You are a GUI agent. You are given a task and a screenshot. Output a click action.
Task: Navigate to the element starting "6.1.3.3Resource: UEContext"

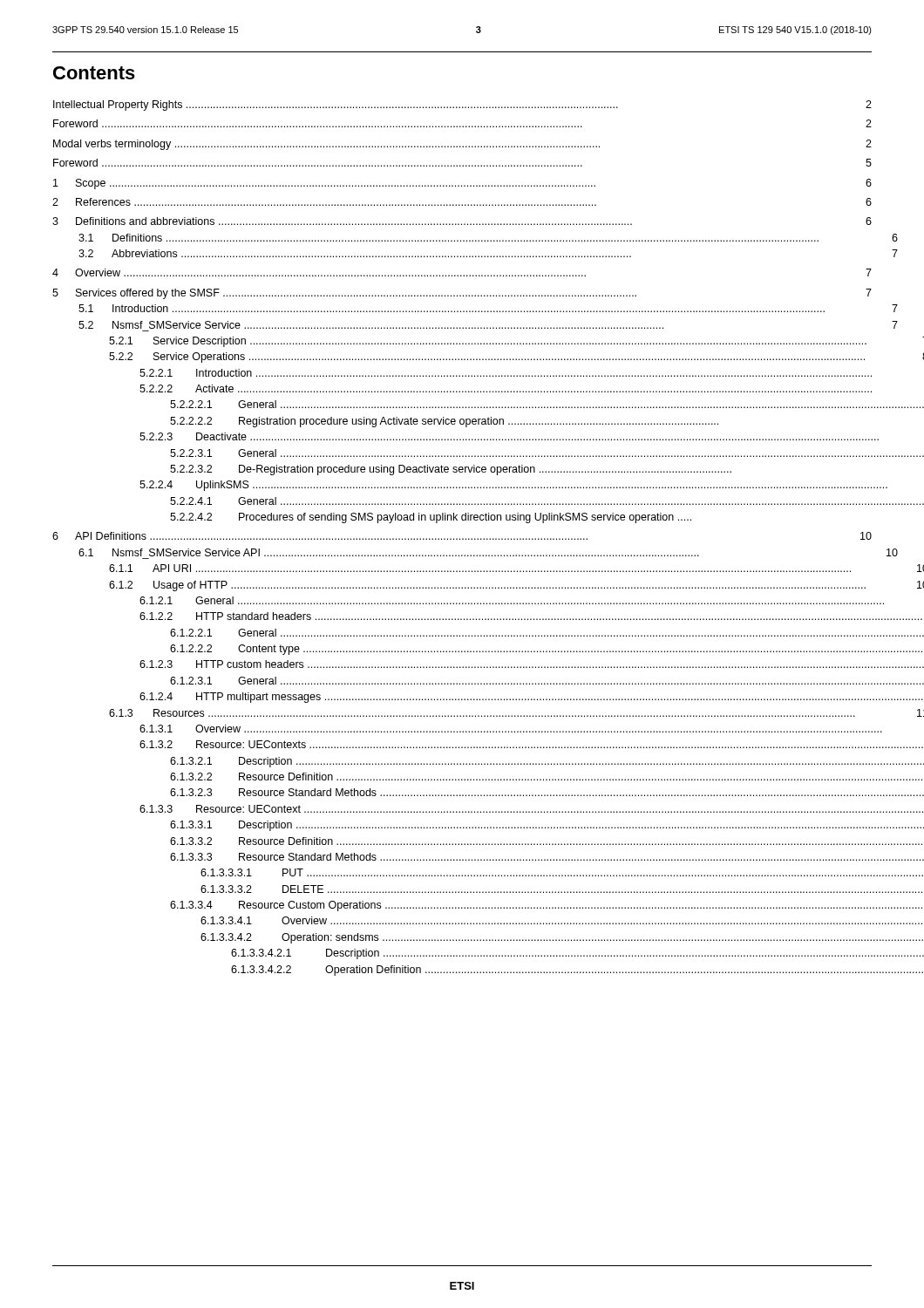pos(532,809)
